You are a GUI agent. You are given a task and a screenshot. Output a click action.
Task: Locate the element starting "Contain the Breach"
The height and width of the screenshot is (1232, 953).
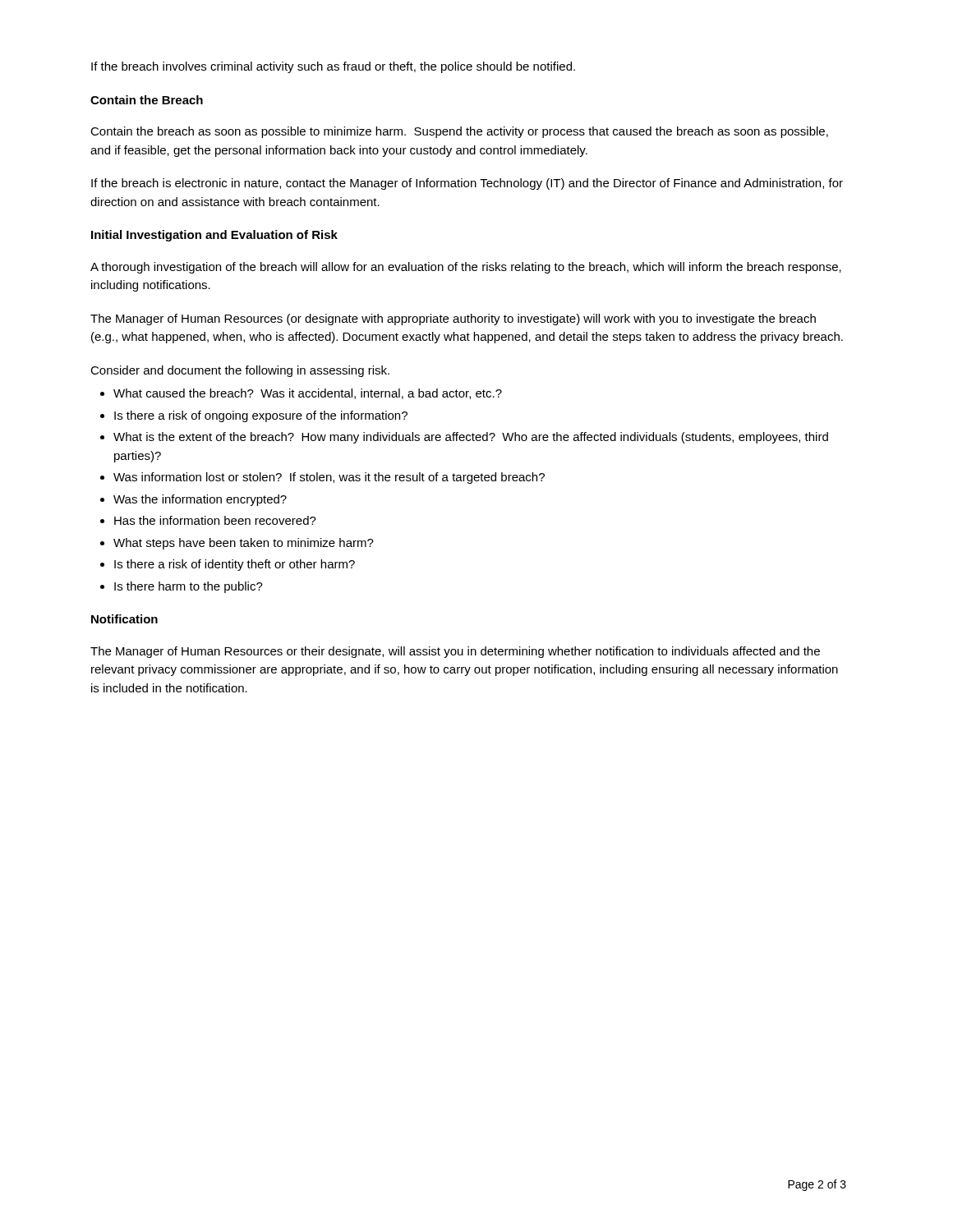[147, 99]
